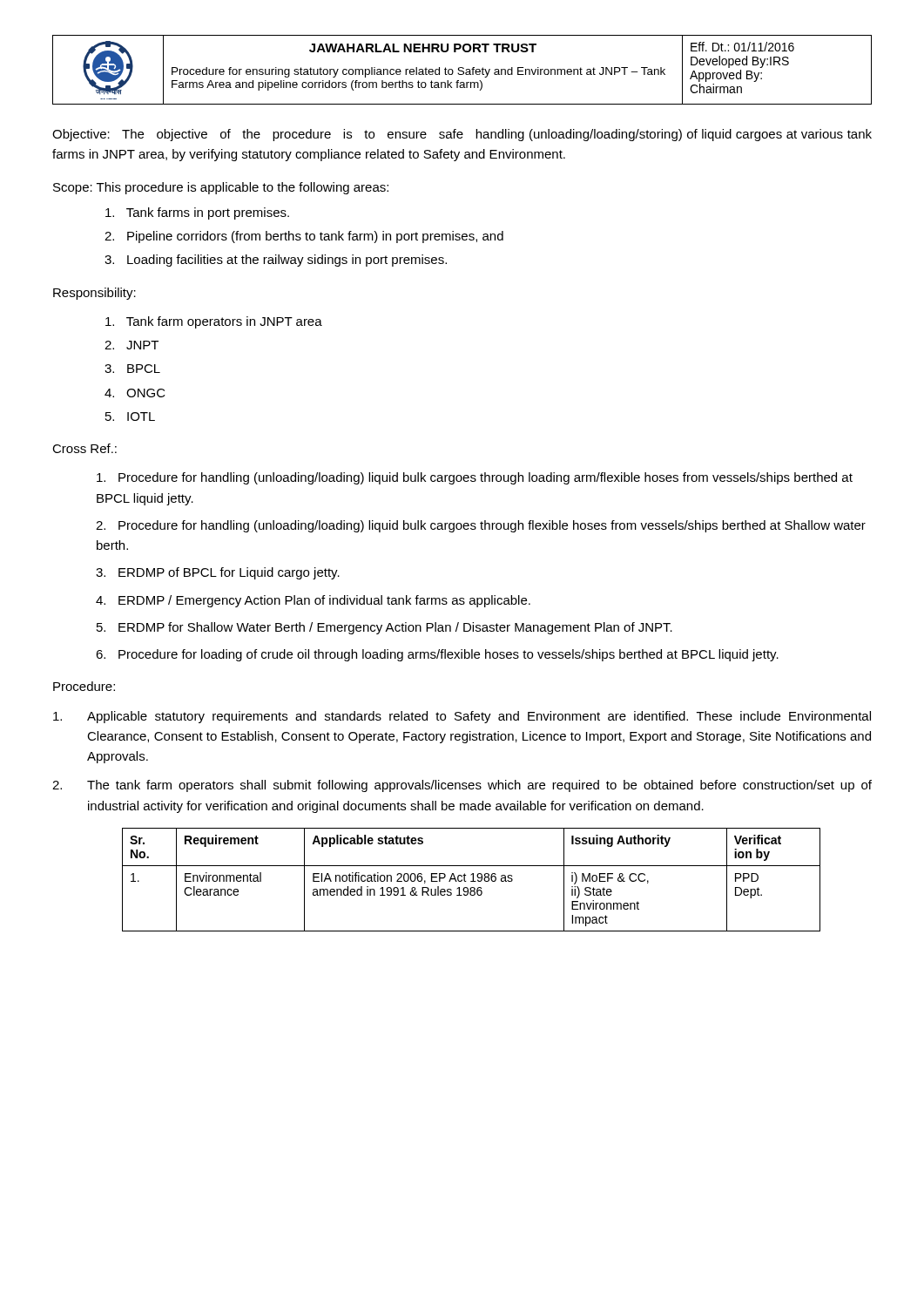Find the list item that reads "5. IOTL"

pos(130,416)
